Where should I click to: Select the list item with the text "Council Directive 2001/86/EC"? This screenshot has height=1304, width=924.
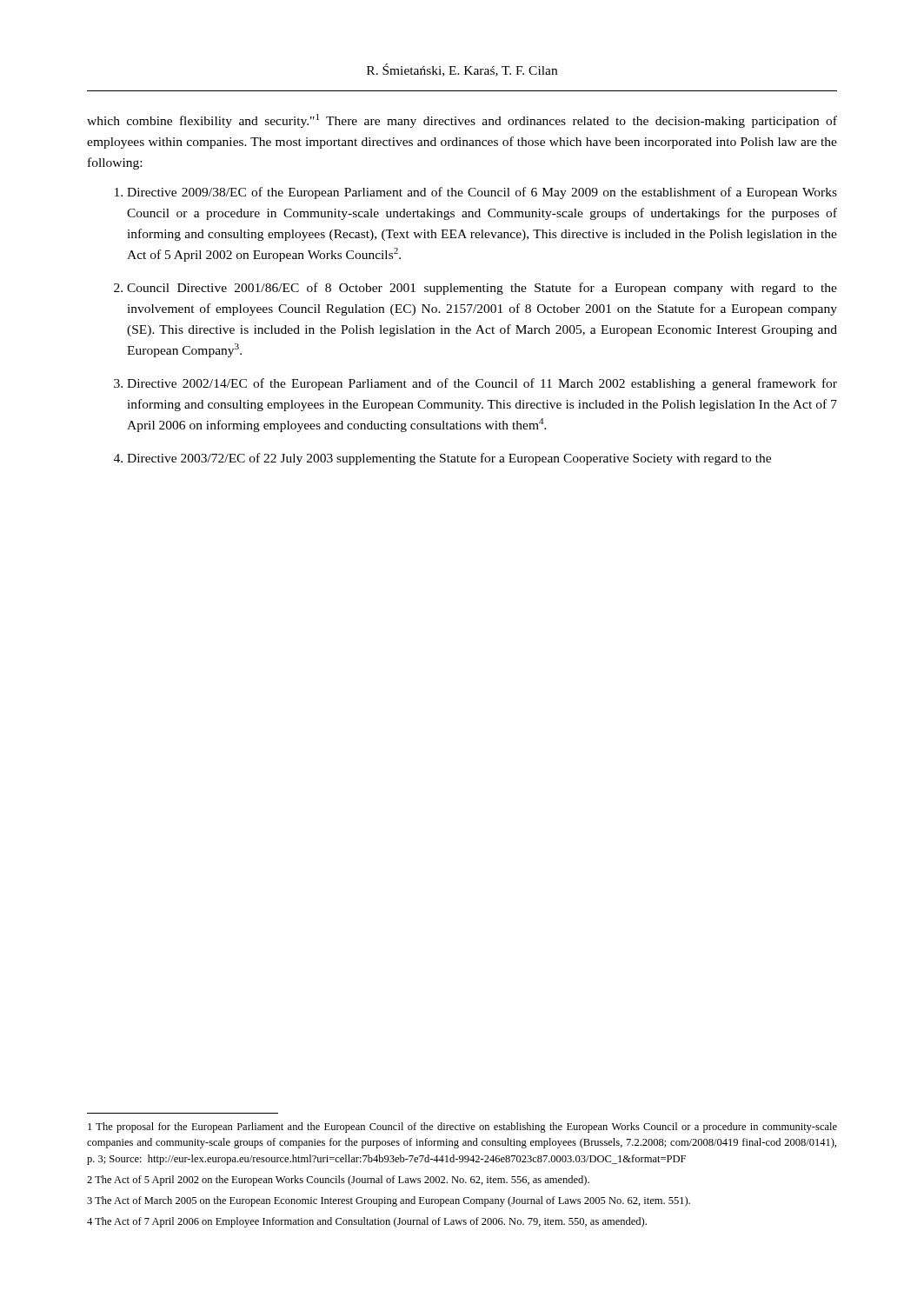482,319
